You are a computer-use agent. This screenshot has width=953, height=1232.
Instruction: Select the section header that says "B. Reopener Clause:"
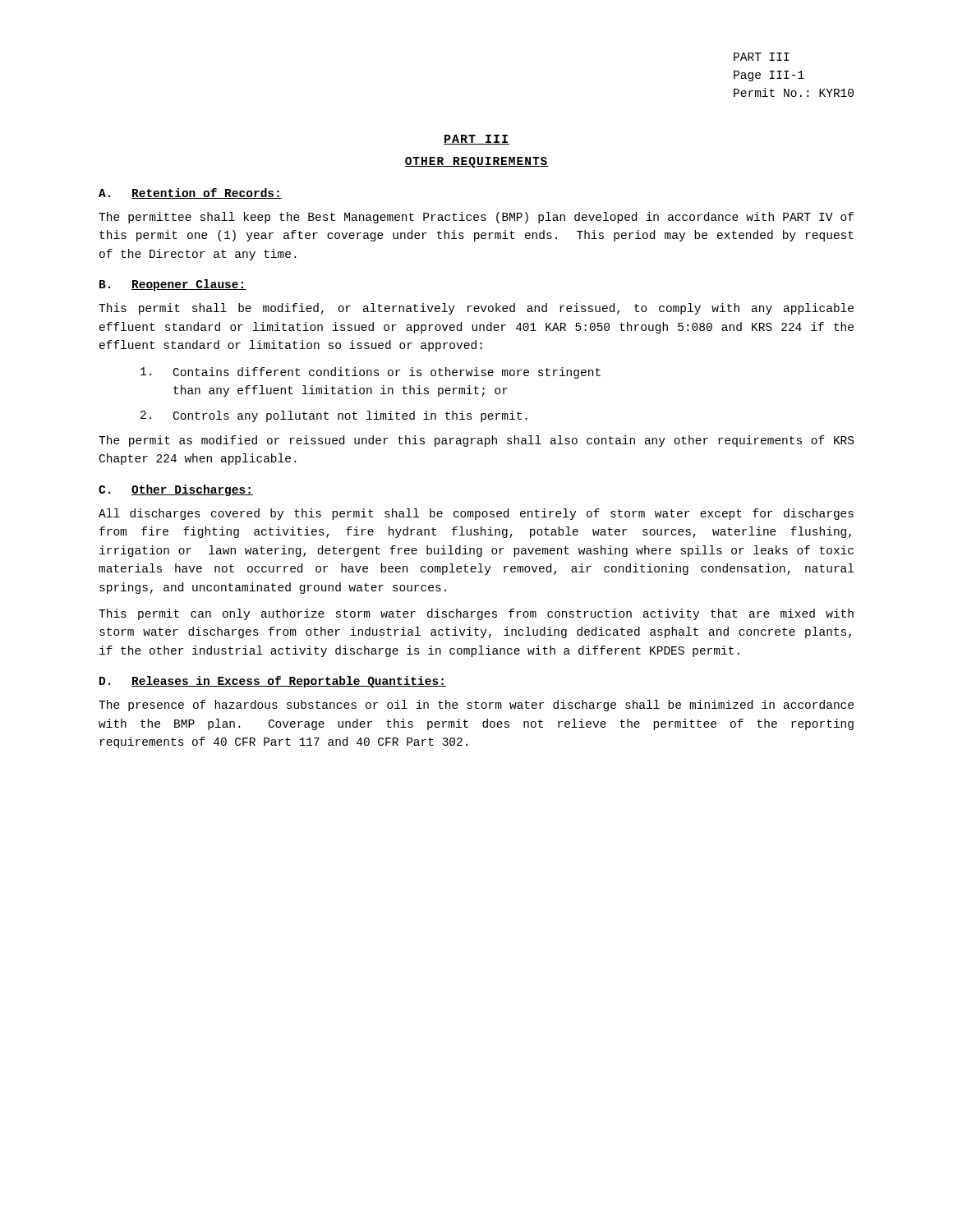[x=172, y=286]
